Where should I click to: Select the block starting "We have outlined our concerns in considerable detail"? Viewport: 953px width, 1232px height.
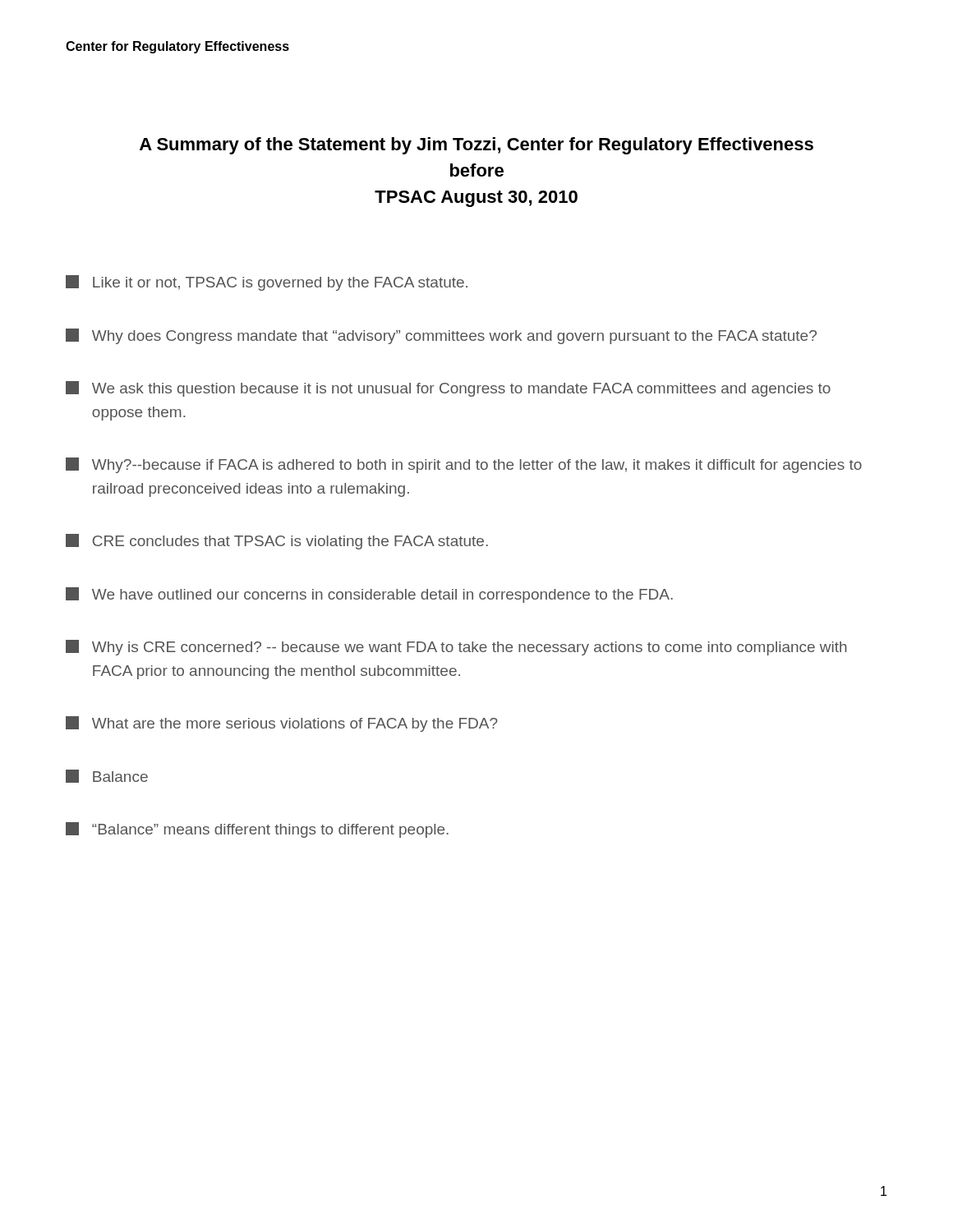tap(468, 594)
